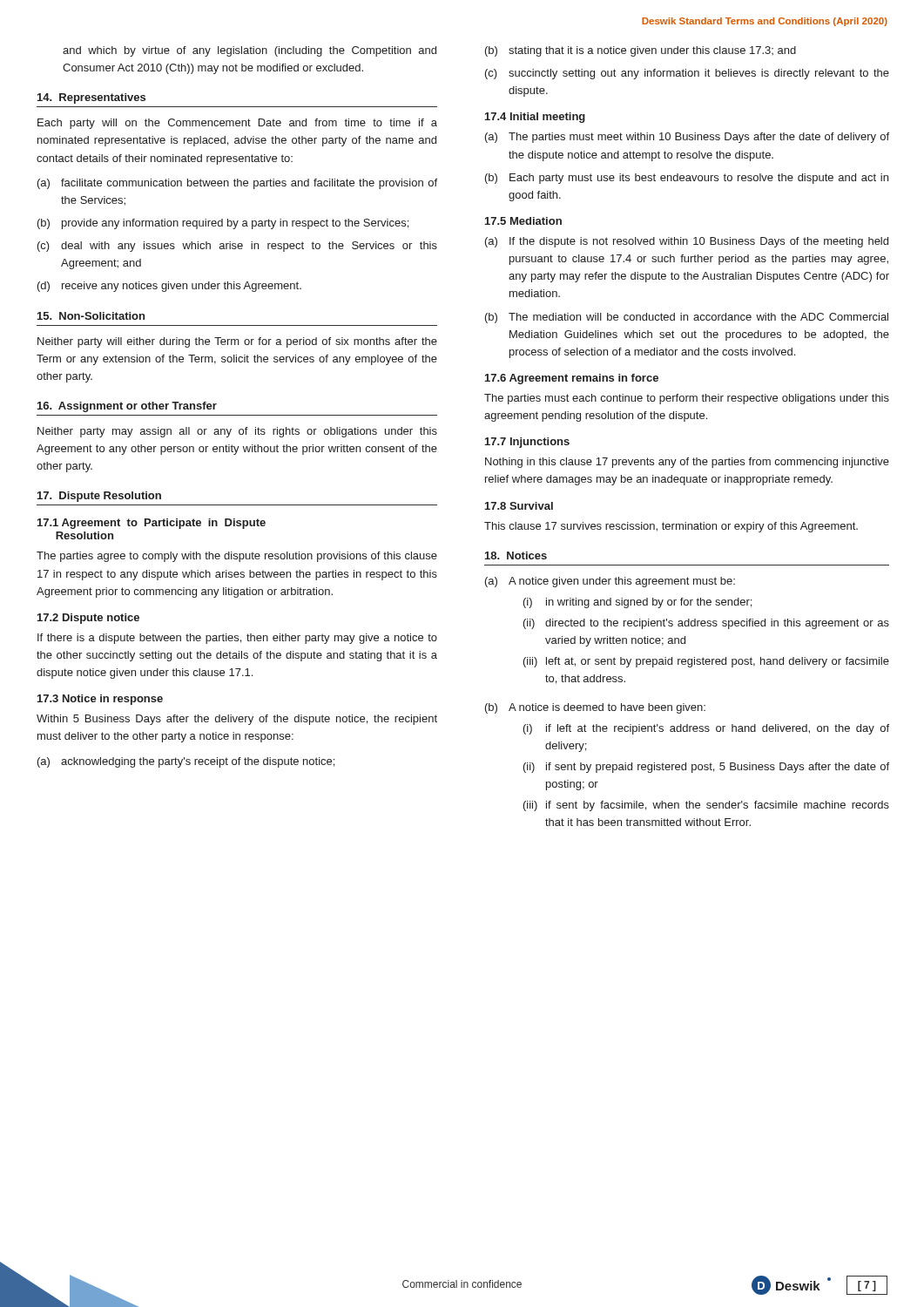Screen dimensions: 1307x924
Task: Locate the block of text that opens with "and which by virtue of any"
Action: [x=250, y=59]
